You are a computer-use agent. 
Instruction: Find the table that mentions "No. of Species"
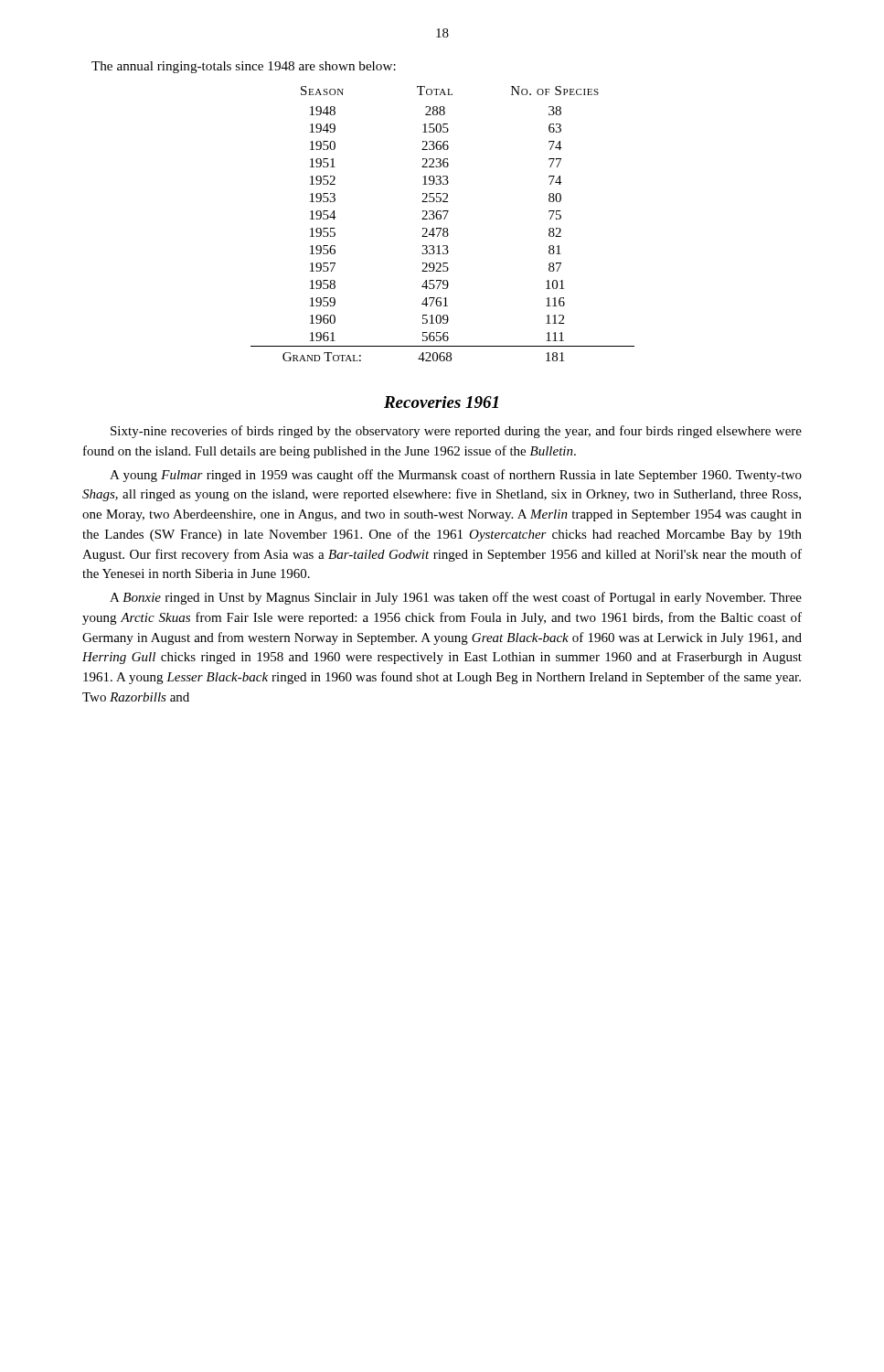pos(442,224)
